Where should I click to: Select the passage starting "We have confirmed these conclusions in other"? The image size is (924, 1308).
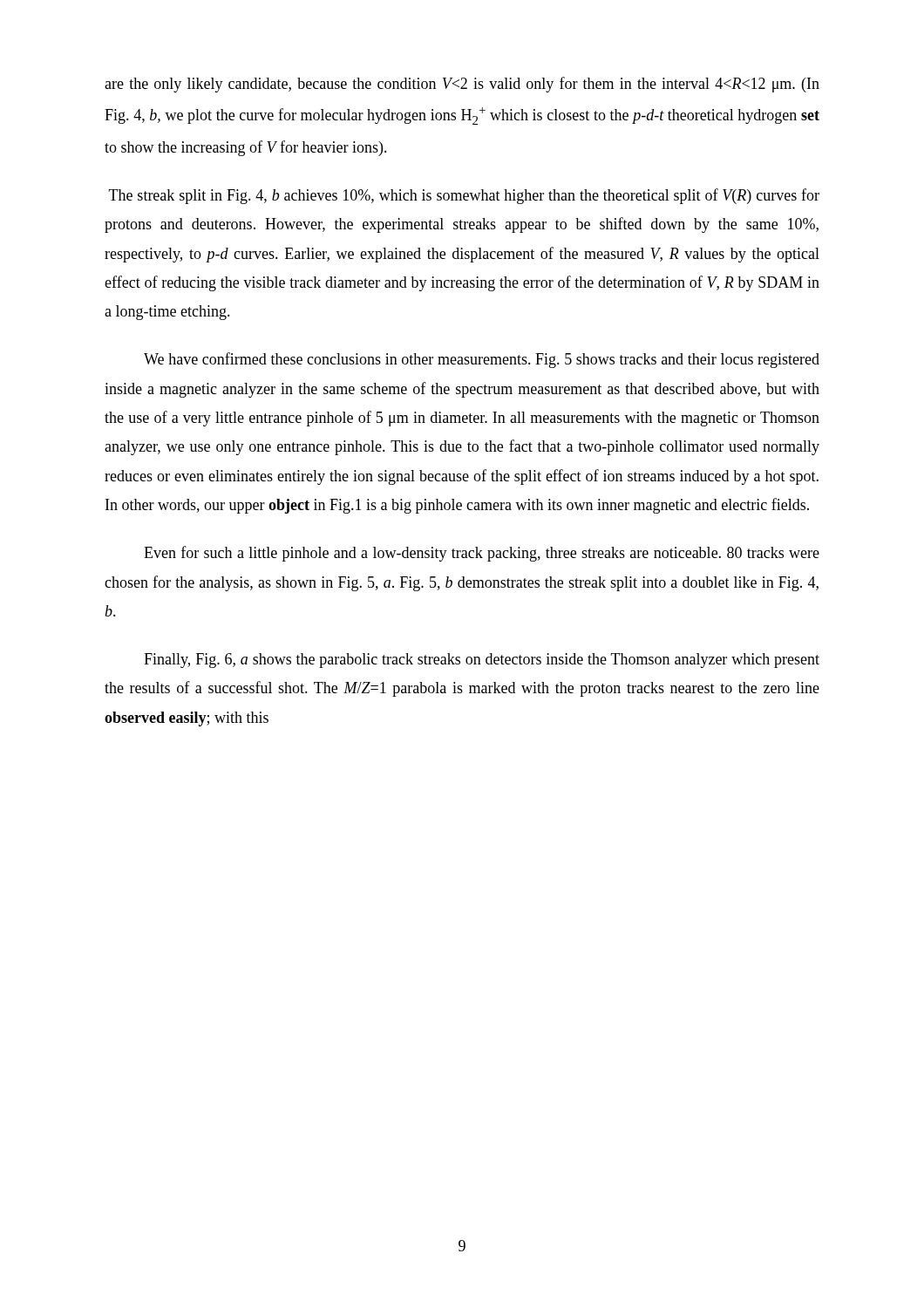[x=462, y=433]
